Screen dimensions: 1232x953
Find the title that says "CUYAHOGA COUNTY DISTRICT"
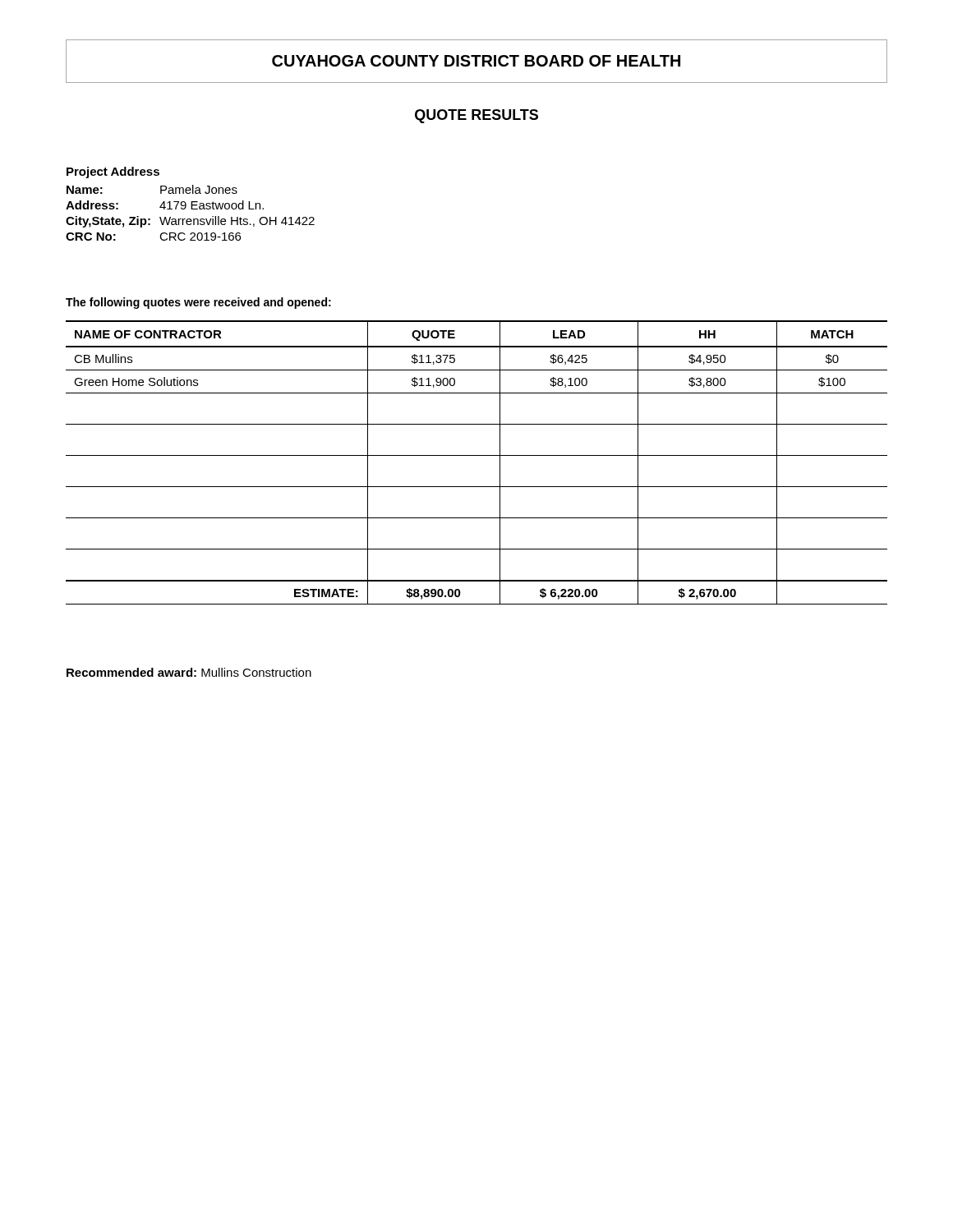coord(476,61)
